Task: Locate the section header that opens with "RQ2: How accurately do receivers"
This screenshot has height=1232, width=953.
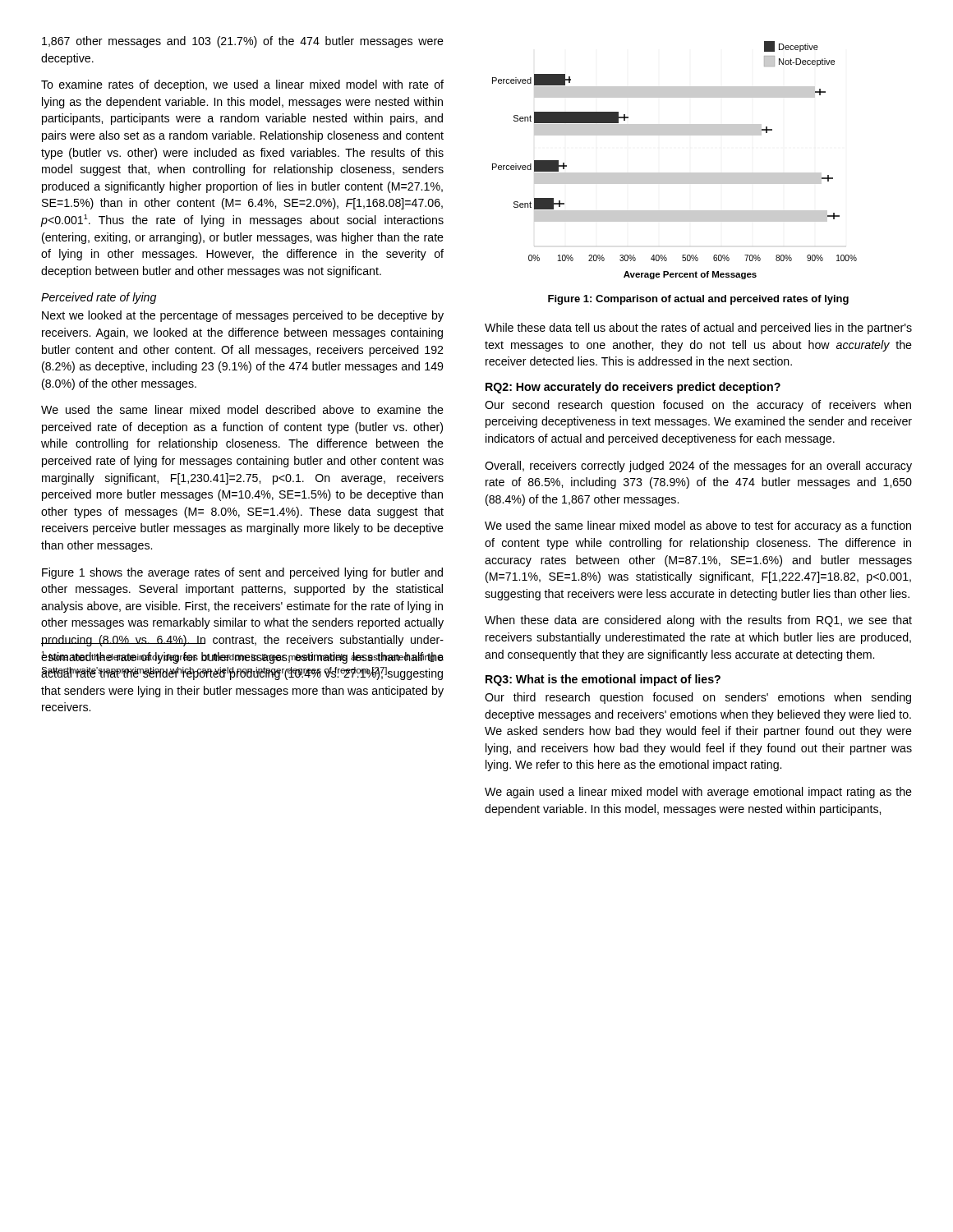Action: [633, 387]
